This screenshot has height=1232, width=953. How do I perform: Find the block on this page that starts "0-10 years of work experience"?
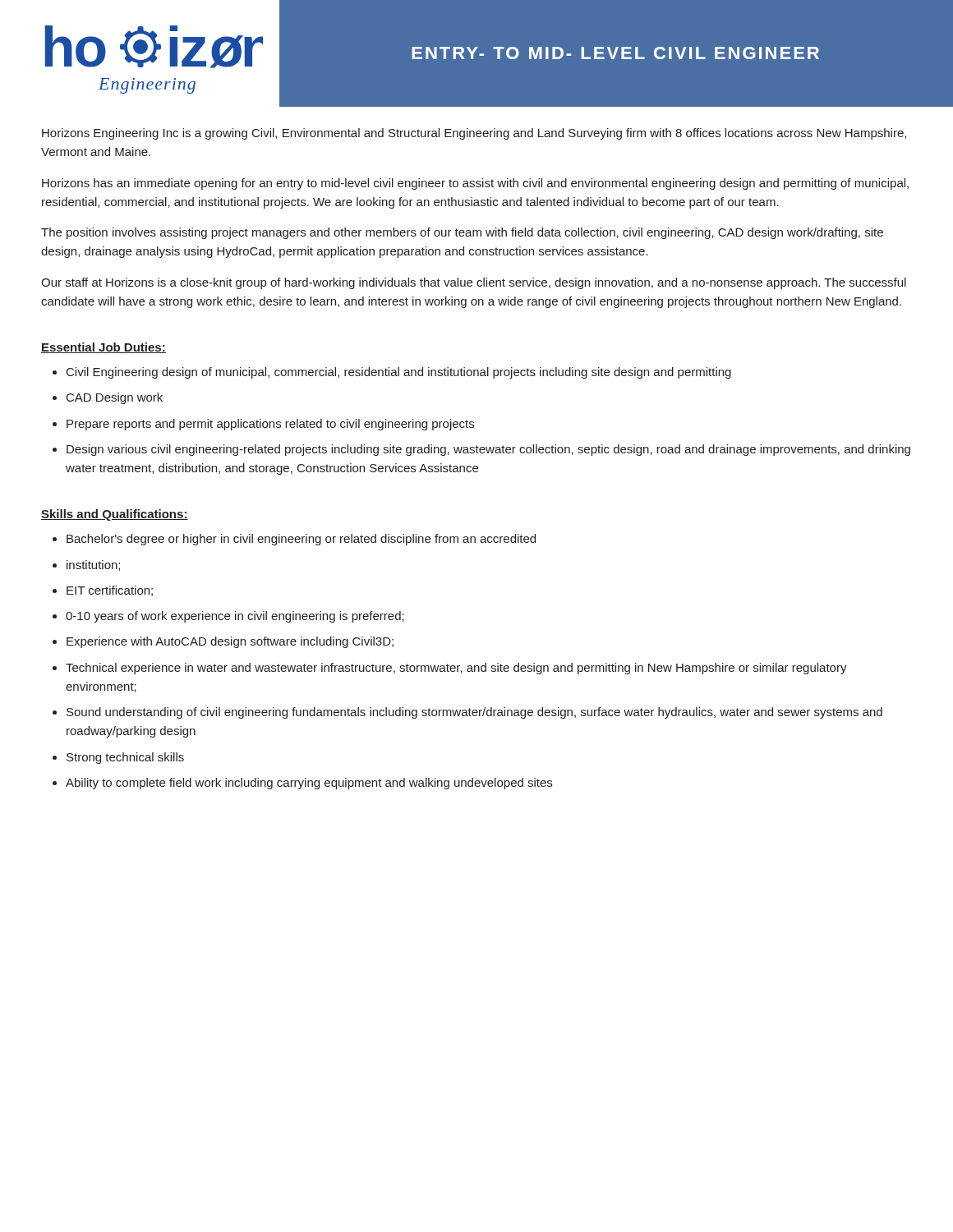235,616
